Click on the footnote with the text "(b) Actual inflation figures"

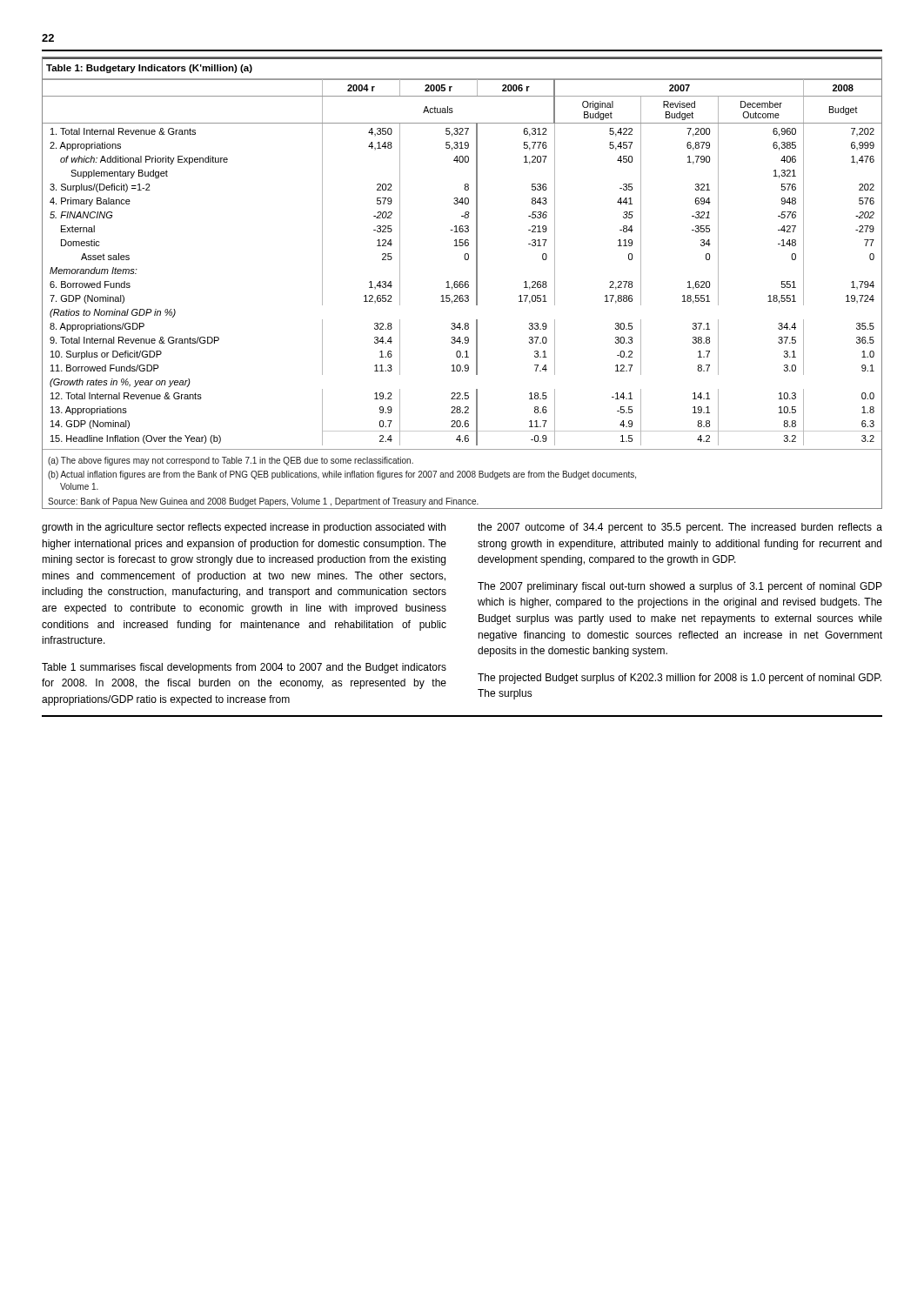[x=342, y=481]
